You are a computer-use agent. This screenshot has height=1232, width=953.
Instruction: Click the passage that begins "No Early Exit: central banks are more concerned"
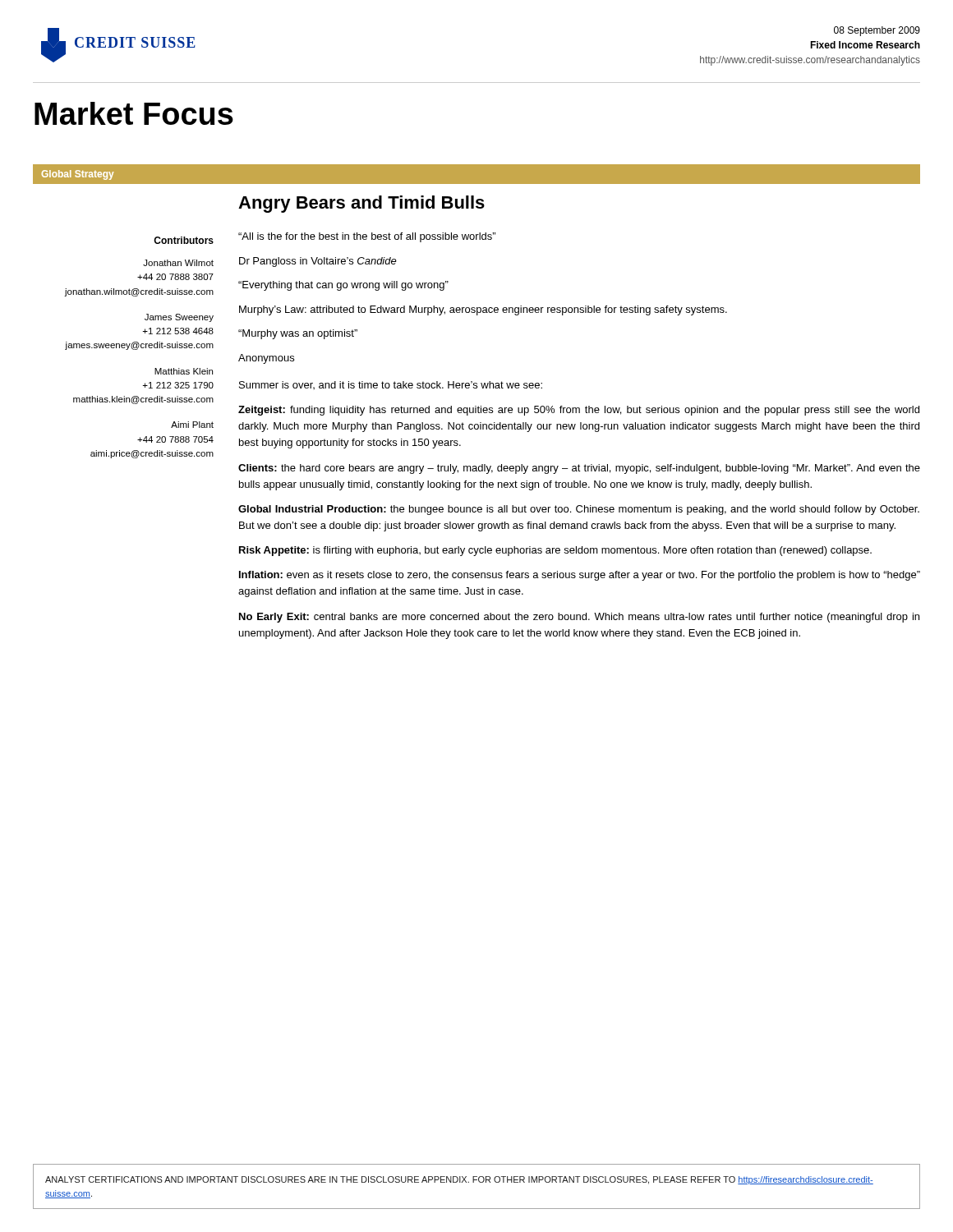579,624
